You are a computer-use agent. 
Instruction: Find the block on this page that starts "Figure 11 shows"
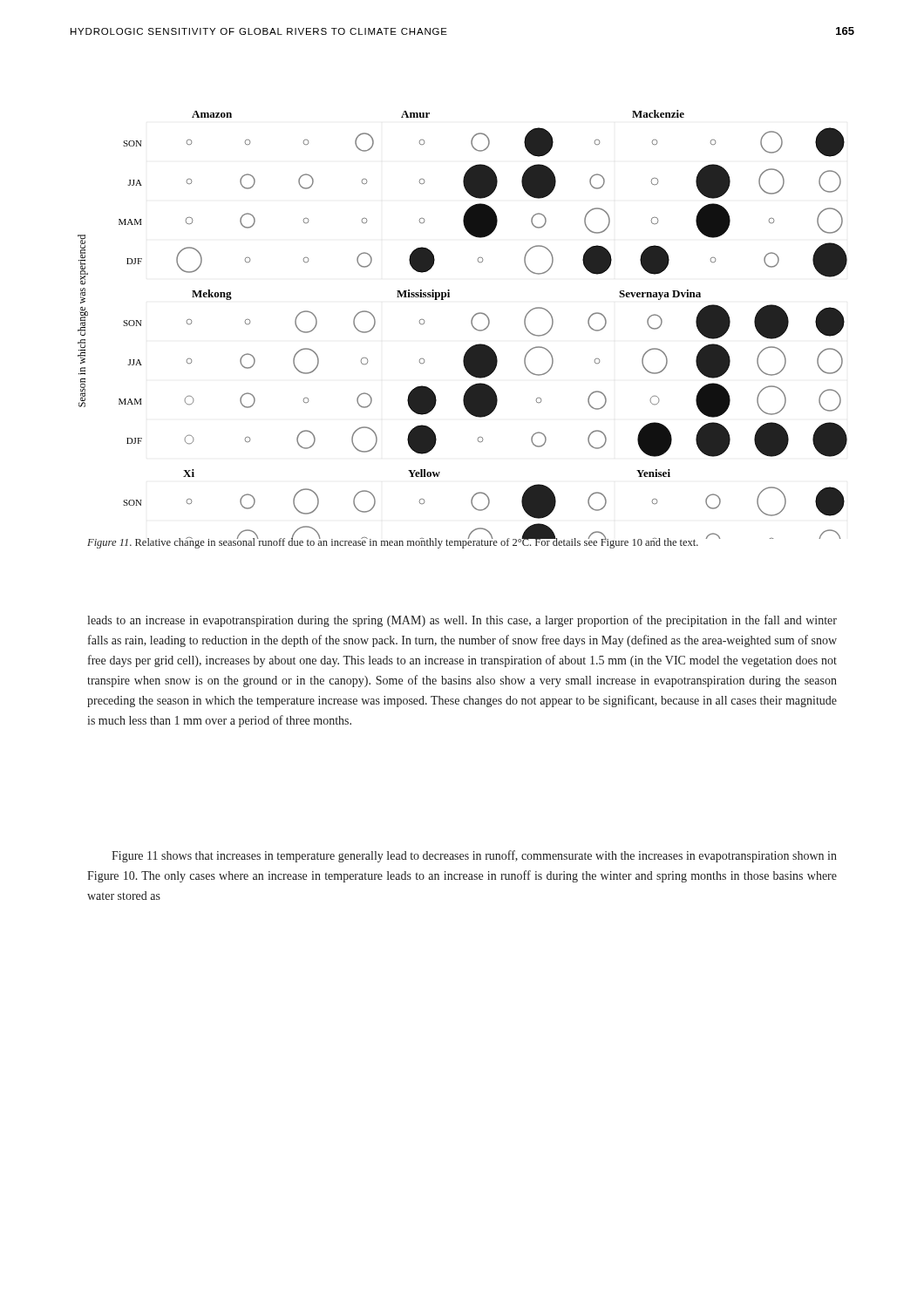point(462,876)
